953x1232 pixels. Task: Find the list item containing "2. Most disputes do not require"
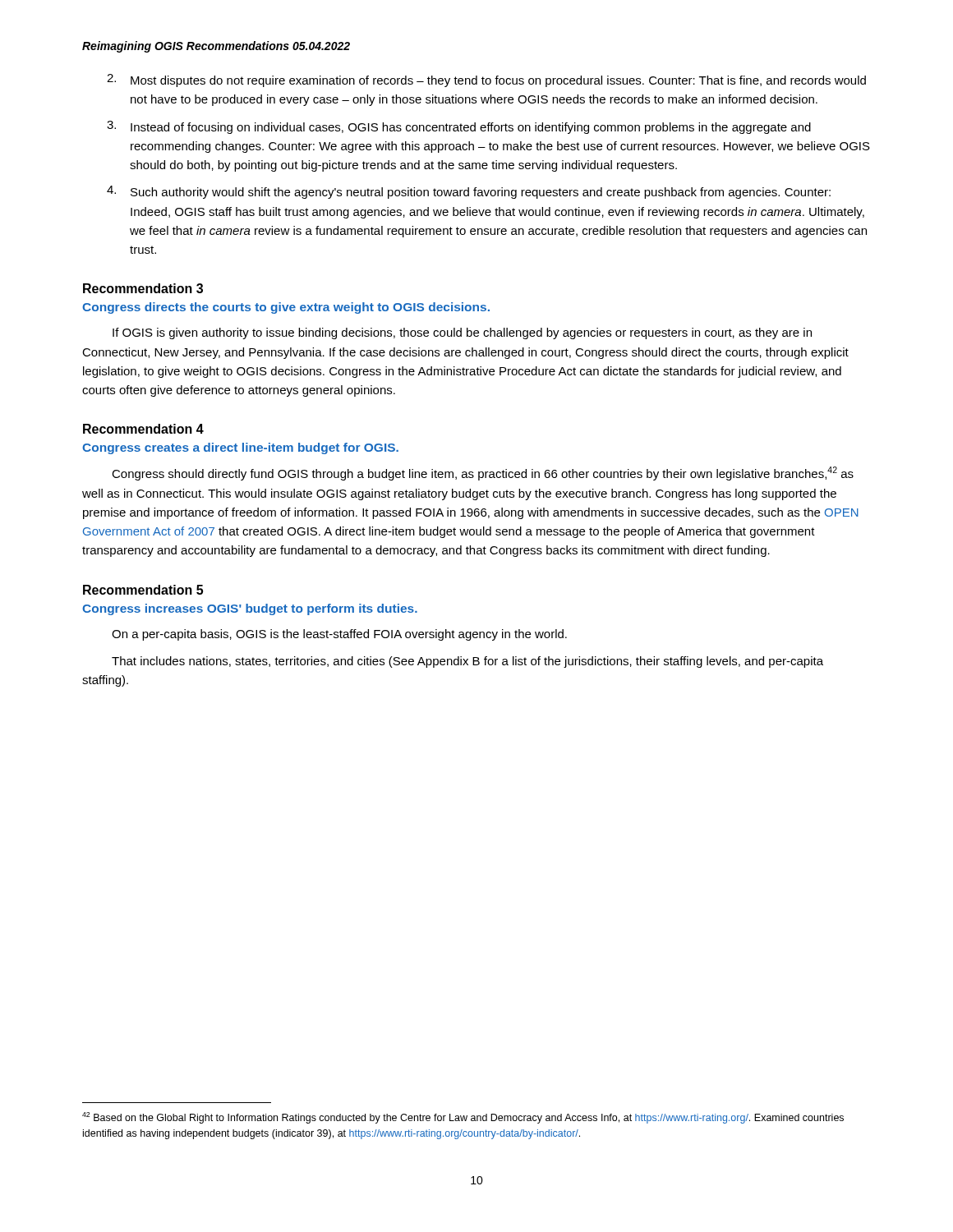(489, 90)
